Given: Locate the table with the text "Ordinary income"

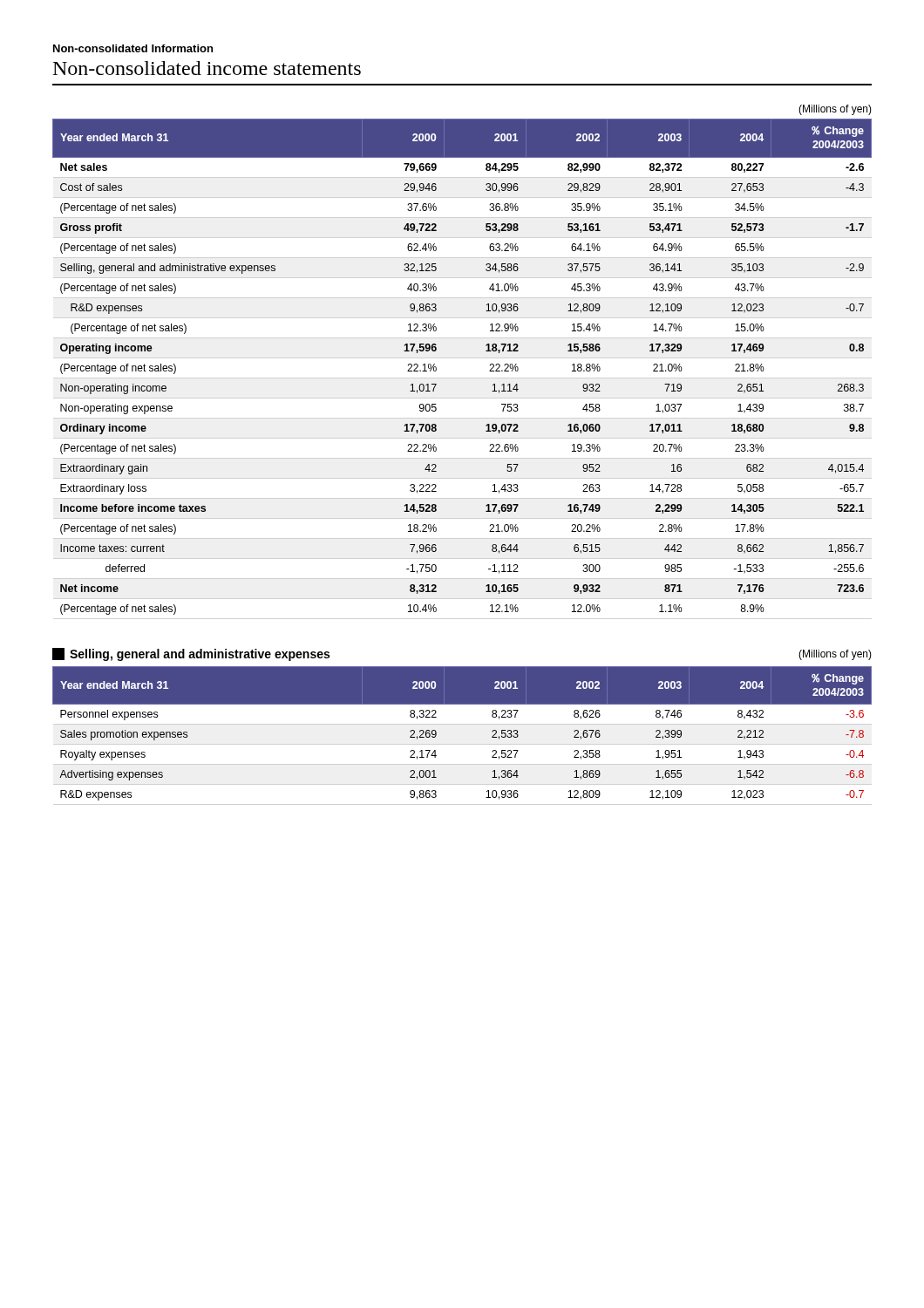Looking at the screenshot, I should (x=462, y=361).
